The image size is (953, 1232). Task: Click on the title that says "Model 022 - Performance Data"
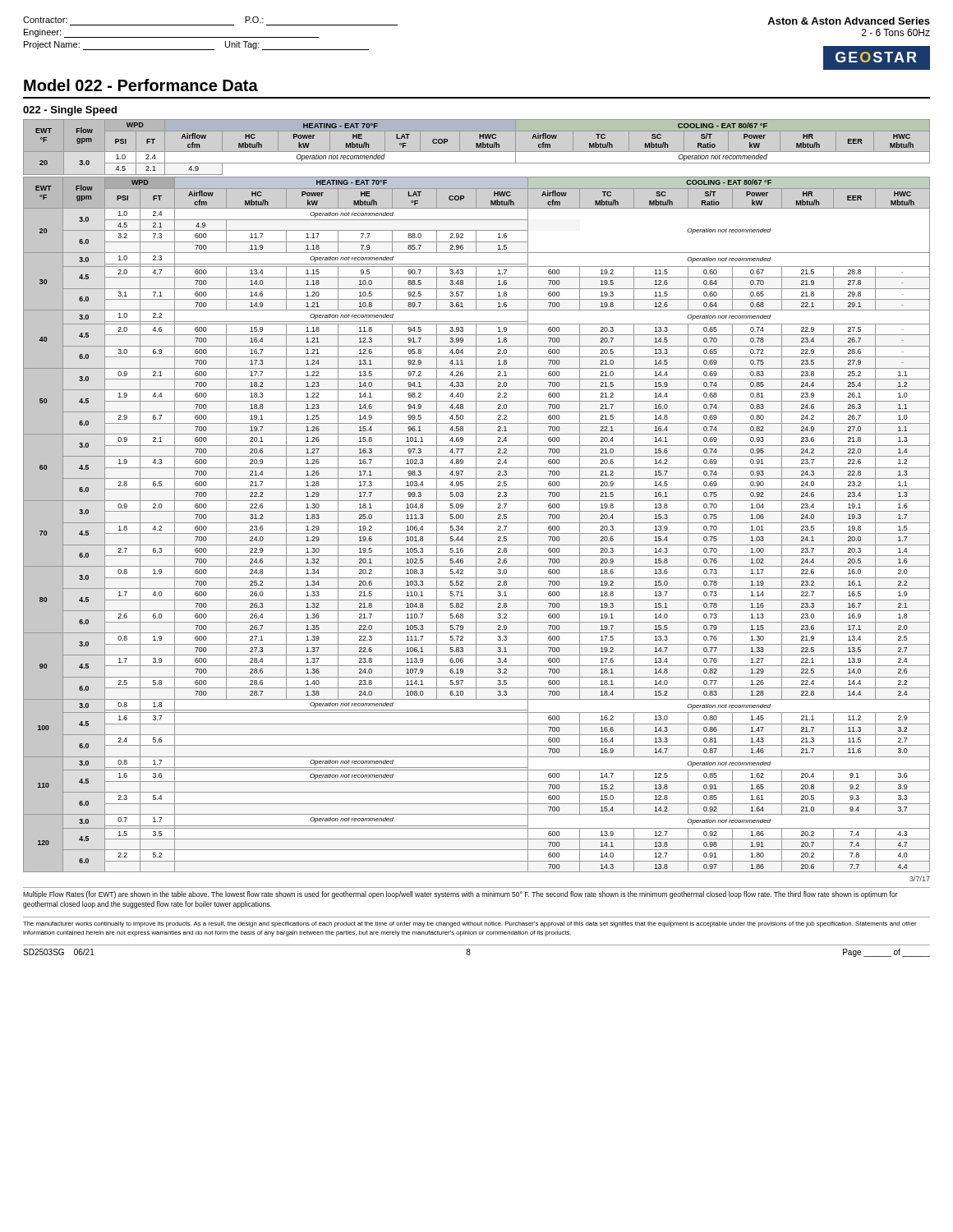click(x=476, y=86)
